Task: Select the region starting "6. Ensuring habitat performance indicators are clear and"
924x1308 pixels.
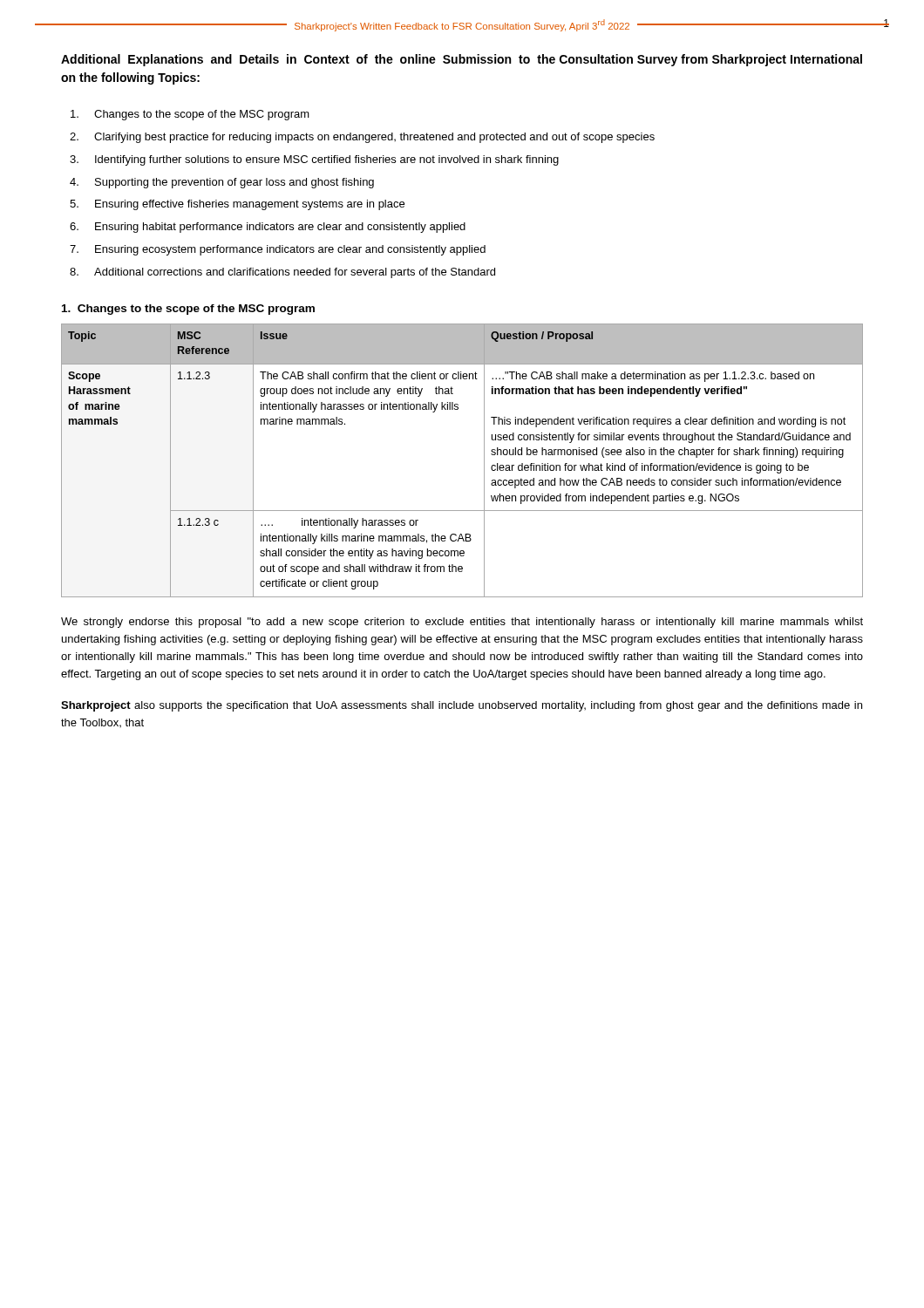Action: click(x=466, y=227)
